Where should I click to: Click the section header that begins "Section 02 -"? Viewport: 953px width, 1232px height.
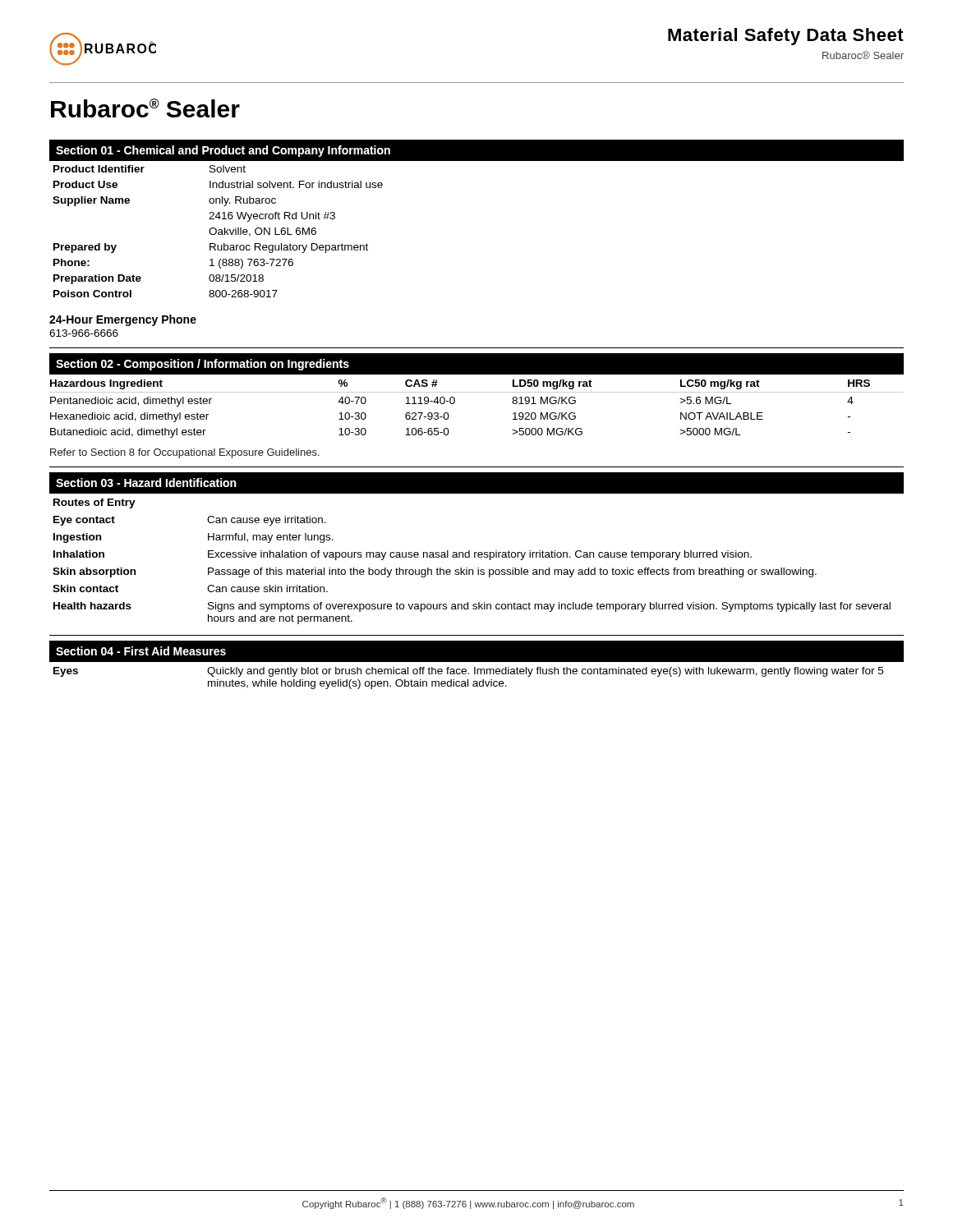(476, 364)
